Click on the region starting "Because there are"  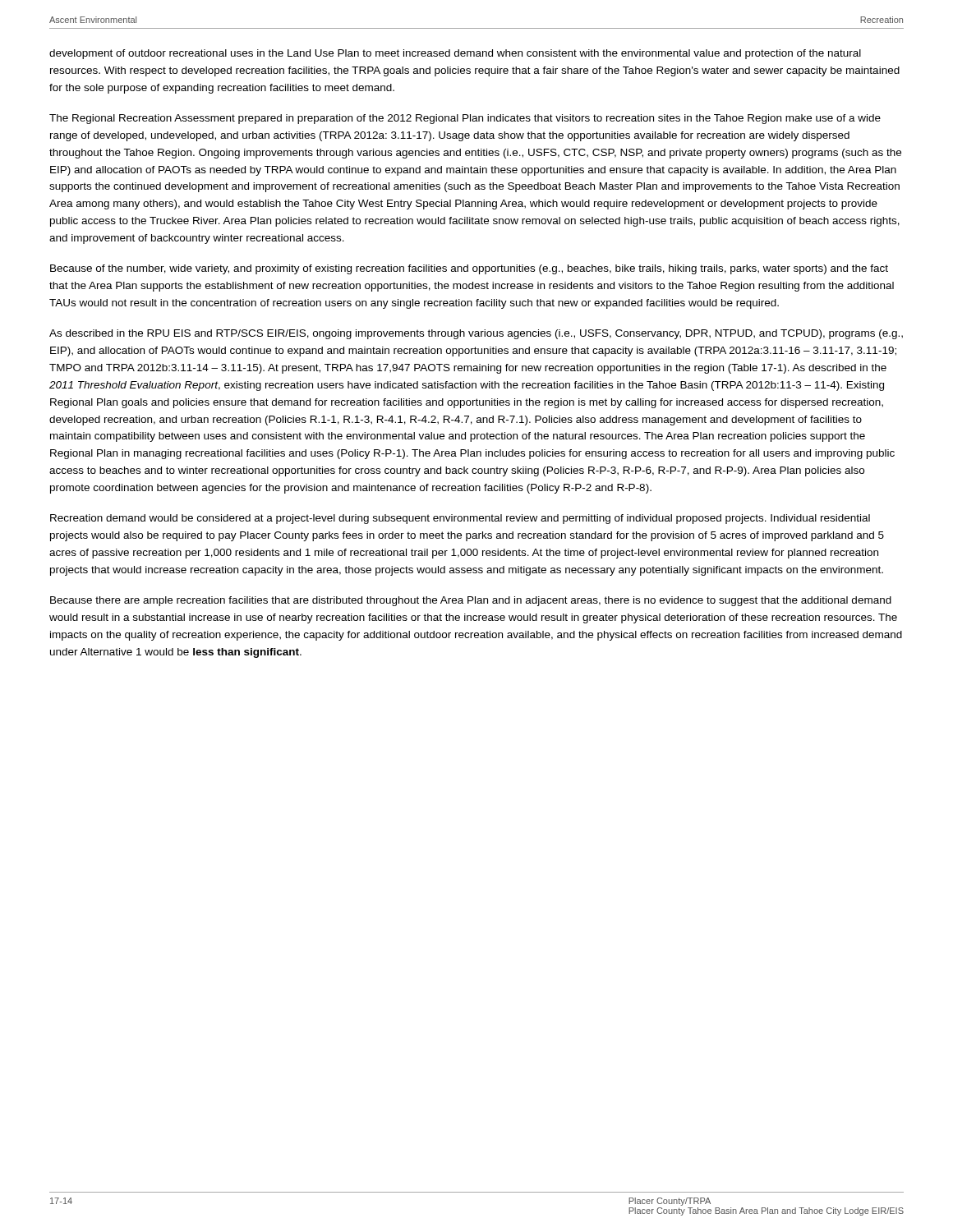(x=476, y=626)
